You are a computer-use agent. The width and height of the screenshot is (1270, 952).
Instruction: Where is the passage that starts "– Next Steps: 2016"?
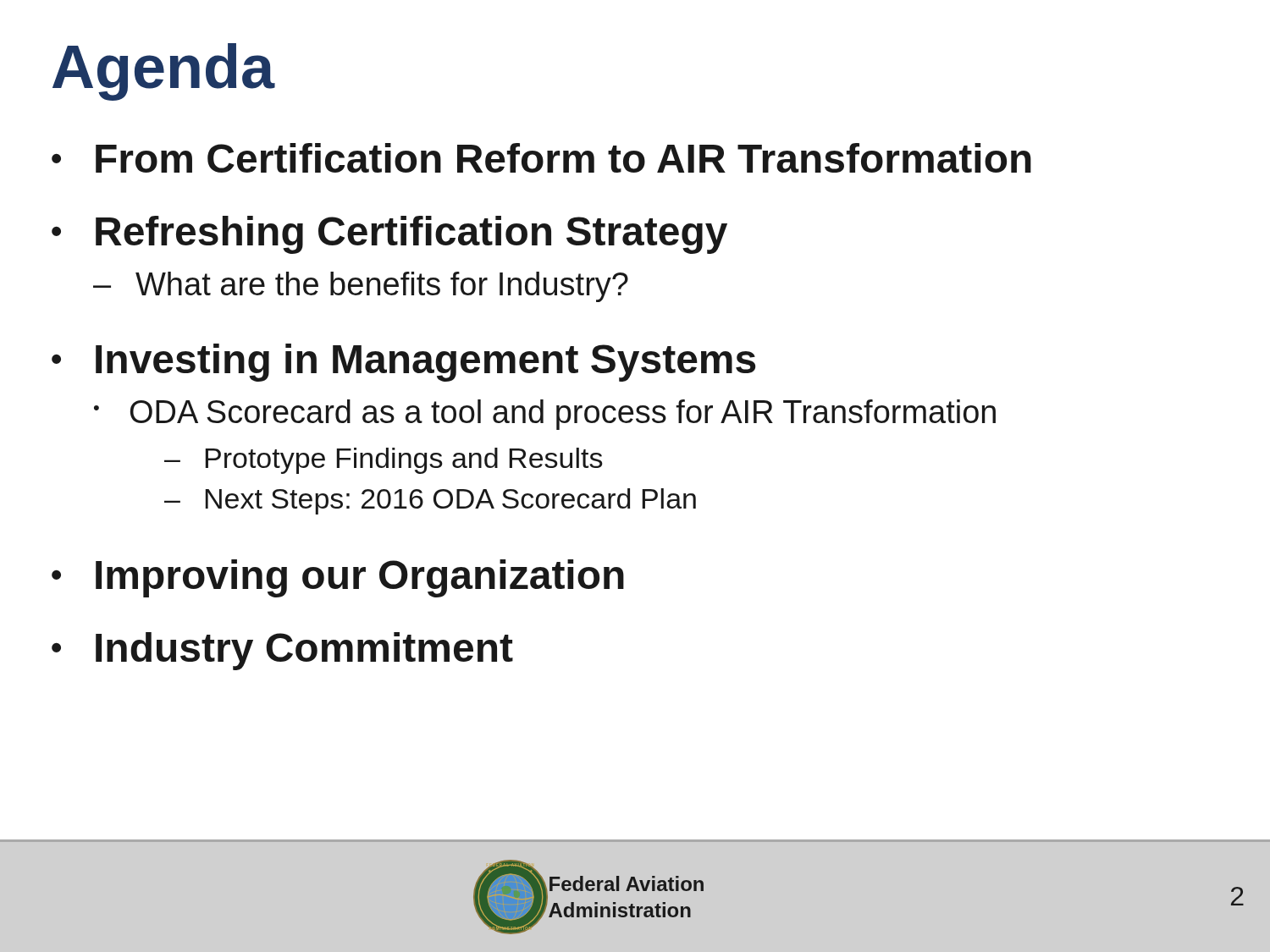[x=431, y=498]
